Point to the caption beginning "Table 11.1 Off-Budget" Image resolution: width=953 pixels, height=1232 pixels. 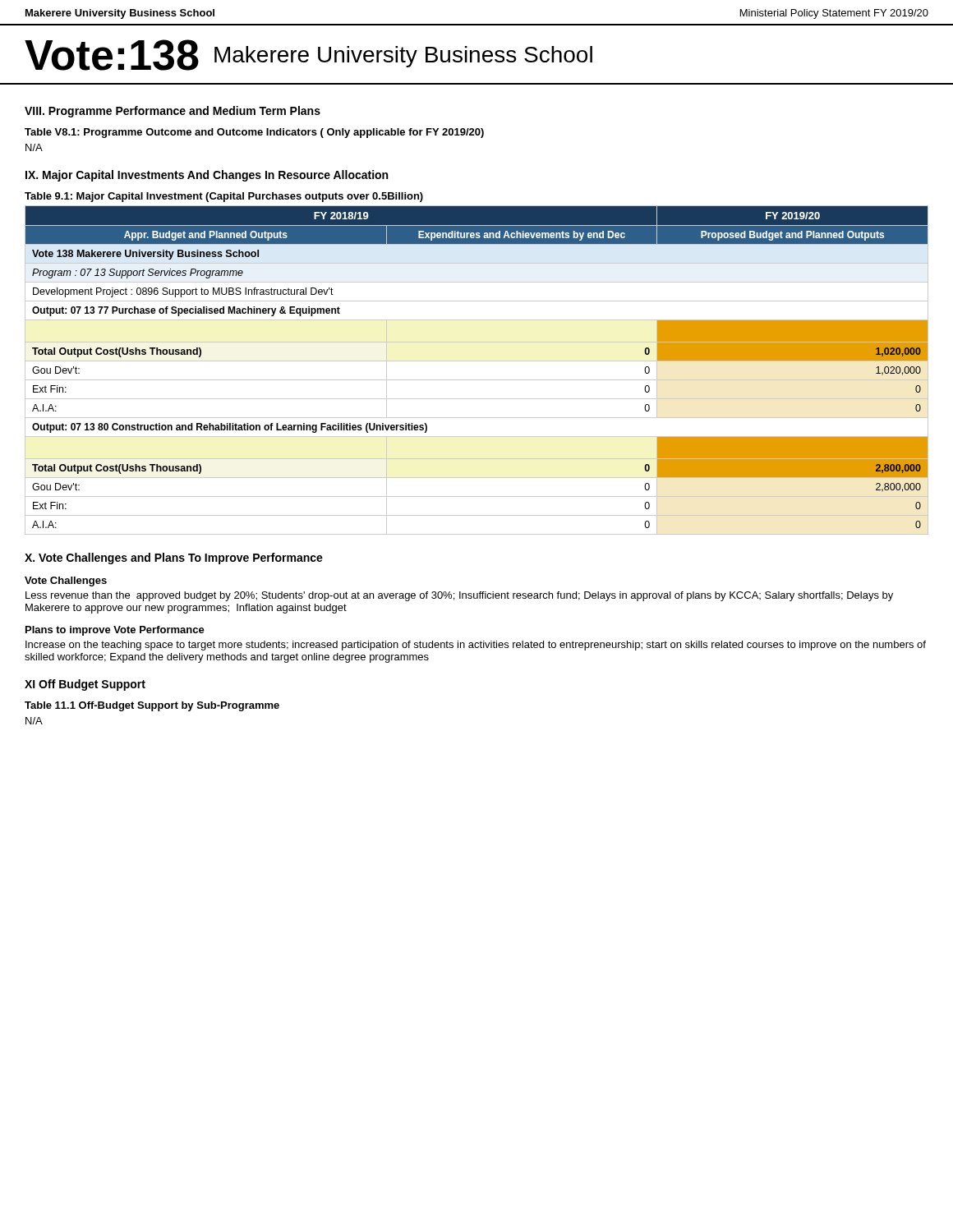(152, 705)
